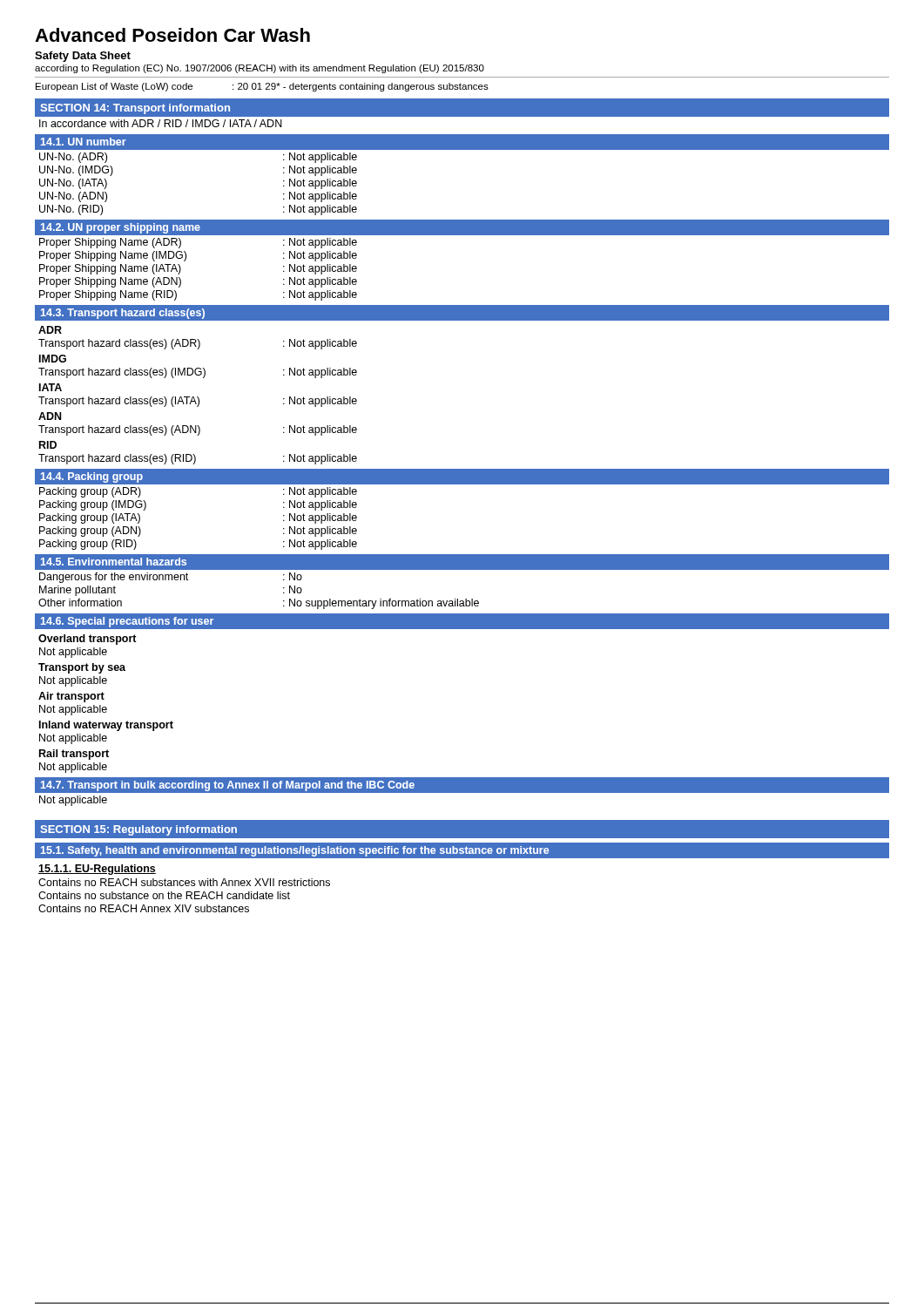Find the element starting "SECTION 15: Regulatory information"
The image size is (924, 1307).
[462, 829]
